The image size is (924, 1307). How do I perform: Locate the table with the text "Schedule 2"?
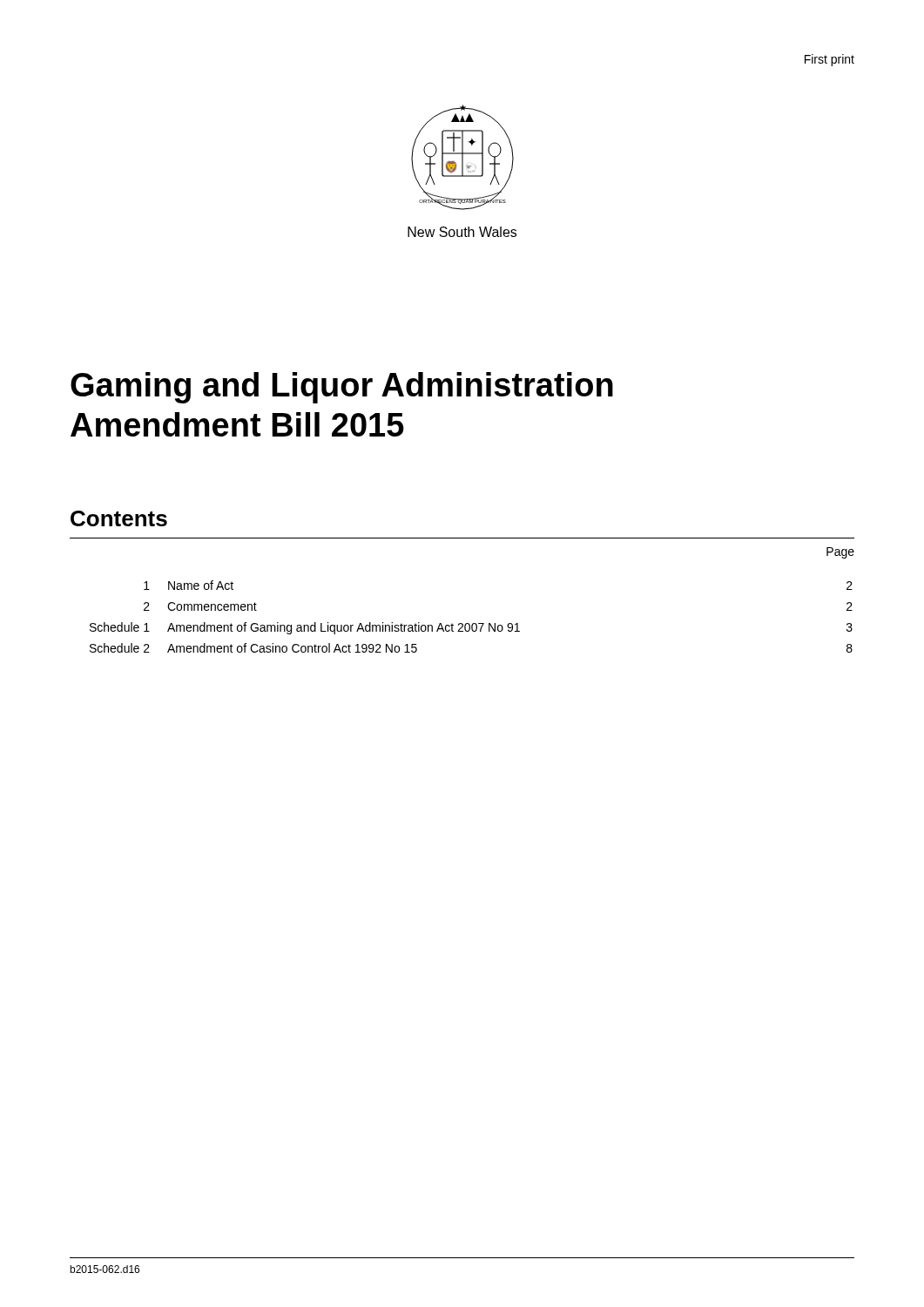[462, 617]
